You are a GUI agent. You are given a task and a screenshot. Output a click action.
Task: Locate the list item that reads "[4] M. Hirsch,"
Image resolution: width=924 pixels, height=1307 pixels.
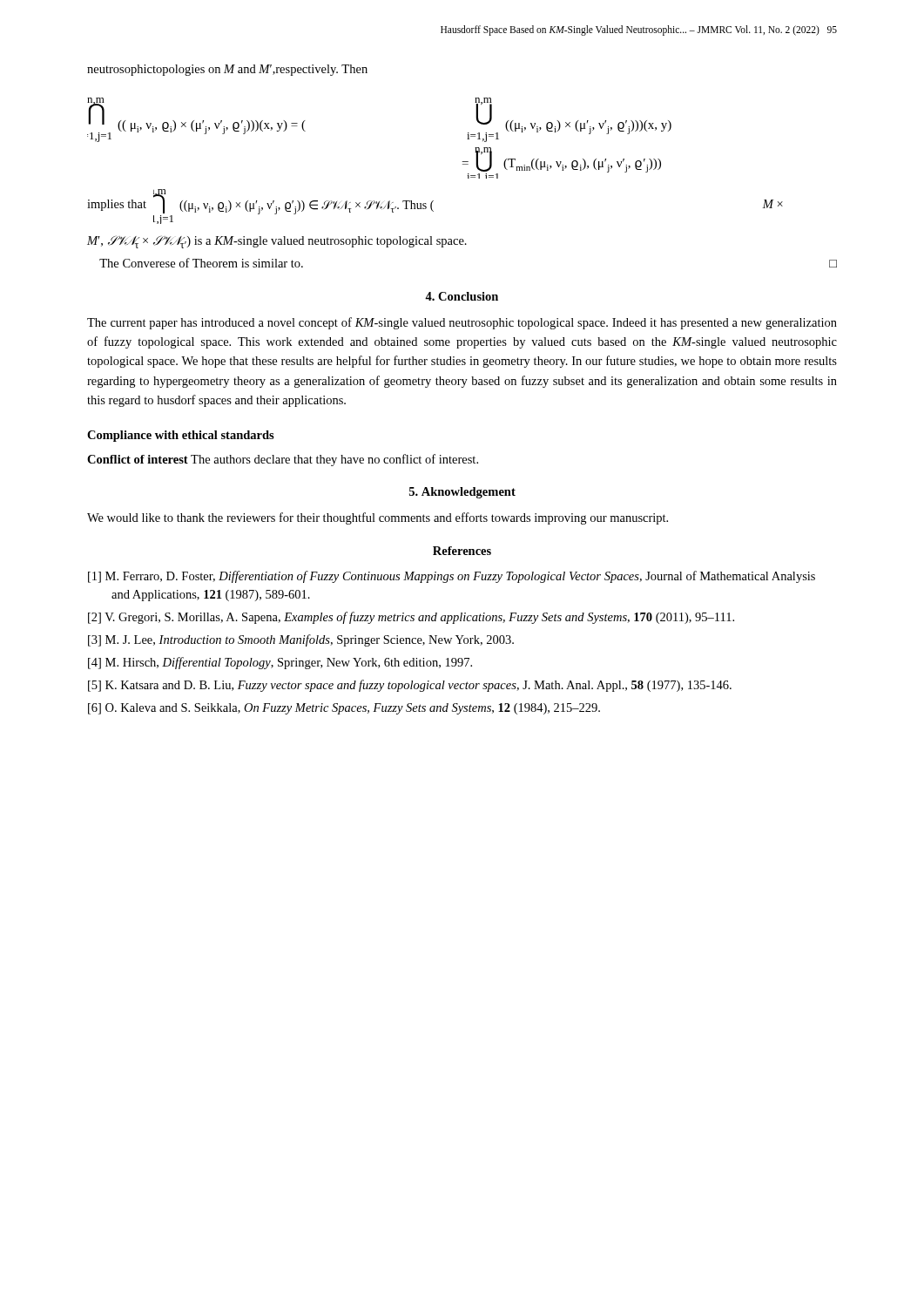280,662
